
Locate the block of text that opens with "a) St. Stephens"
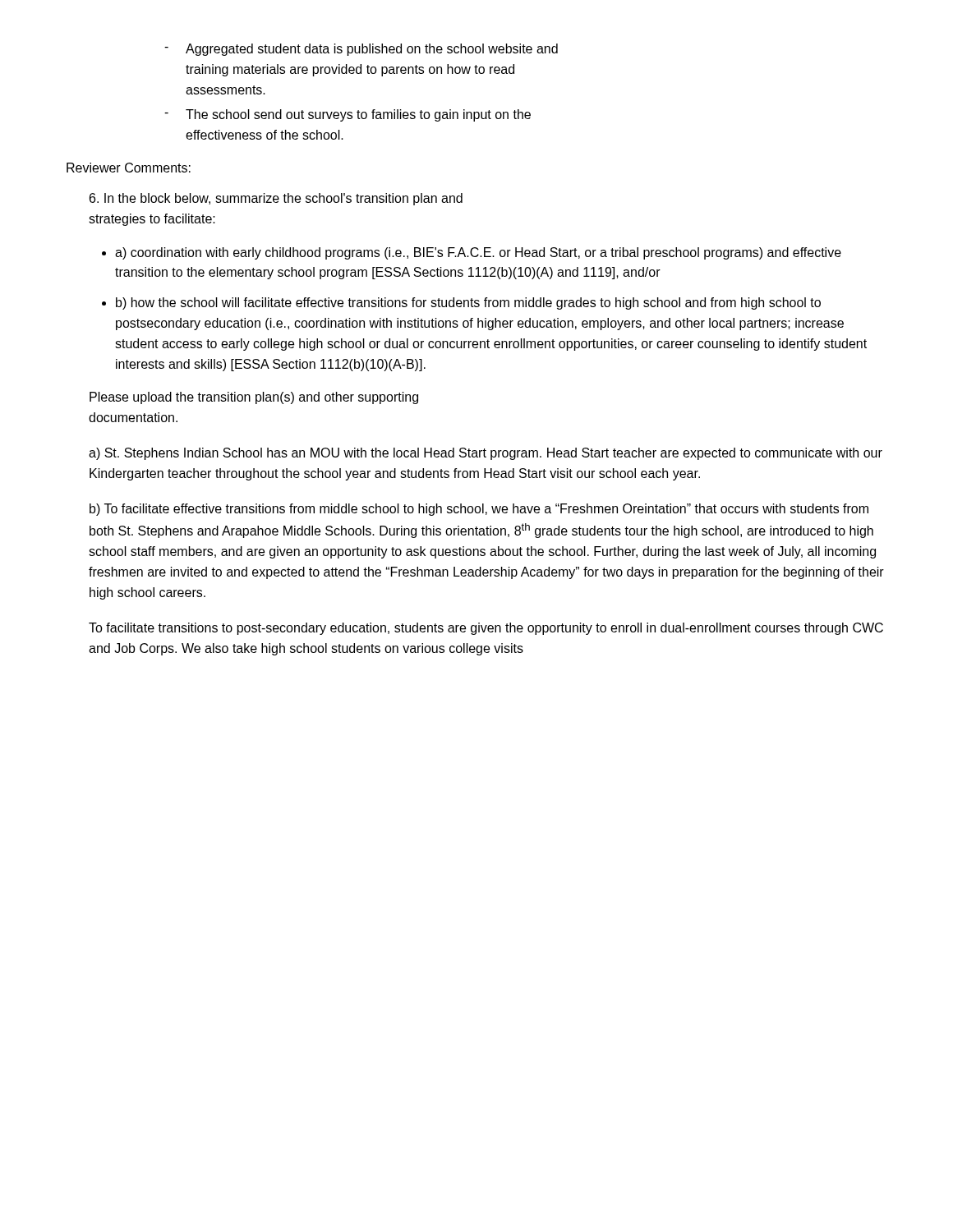tap(485, 463)
